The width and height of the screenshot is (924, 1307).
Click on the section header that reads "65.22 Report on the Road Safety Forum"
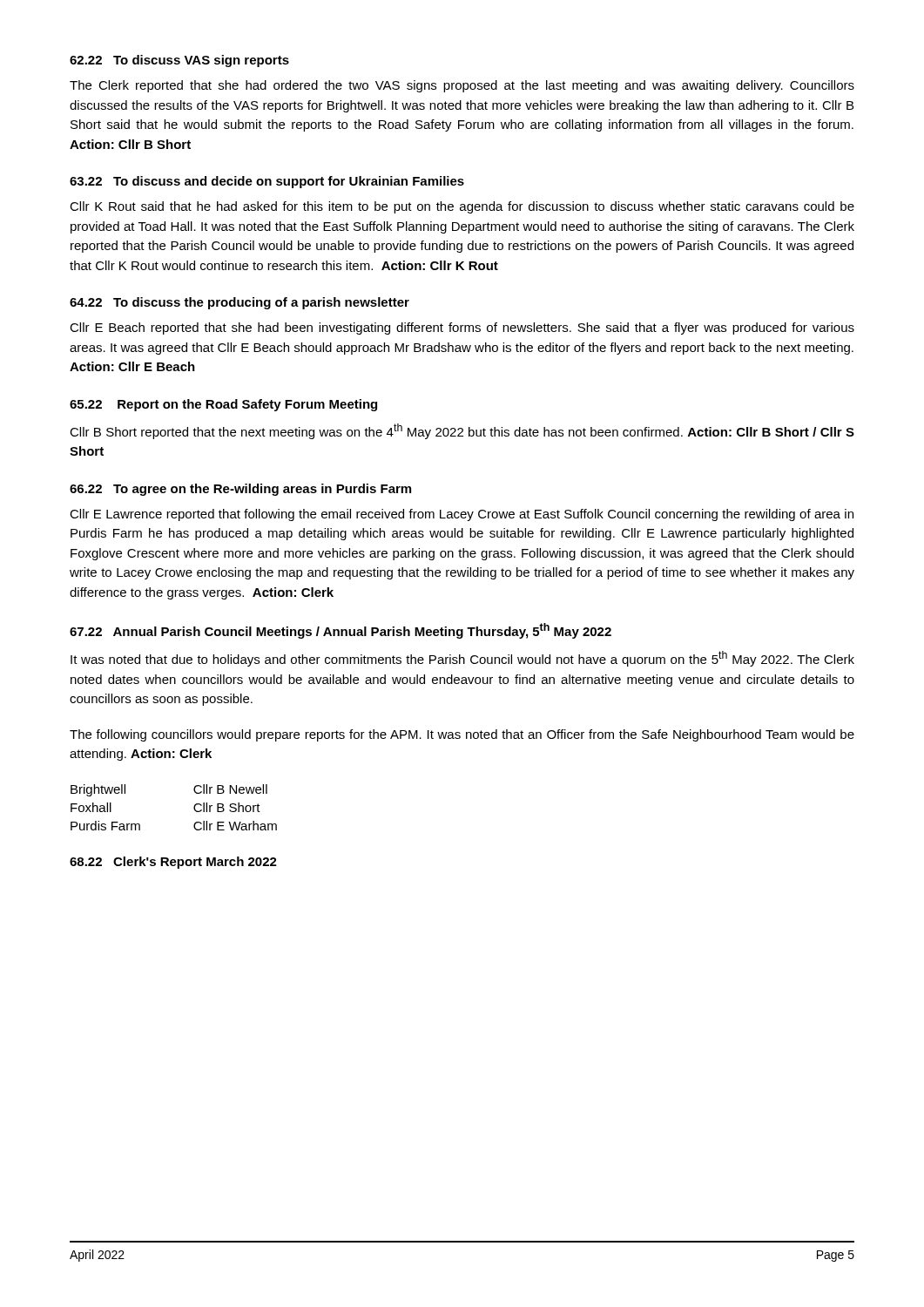224,403
